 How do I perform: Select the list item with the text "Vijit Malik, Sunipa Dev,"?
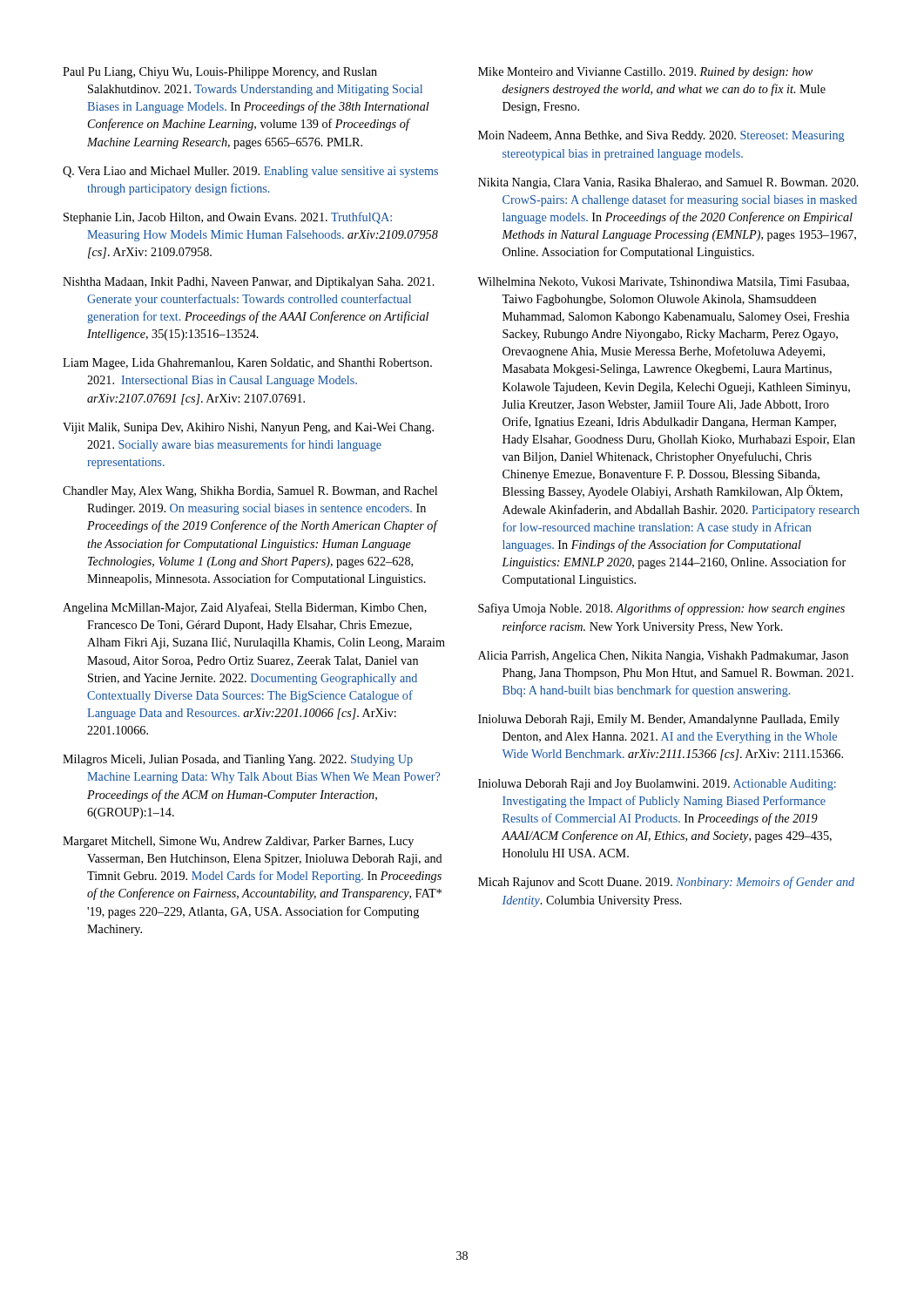[249, 444]
